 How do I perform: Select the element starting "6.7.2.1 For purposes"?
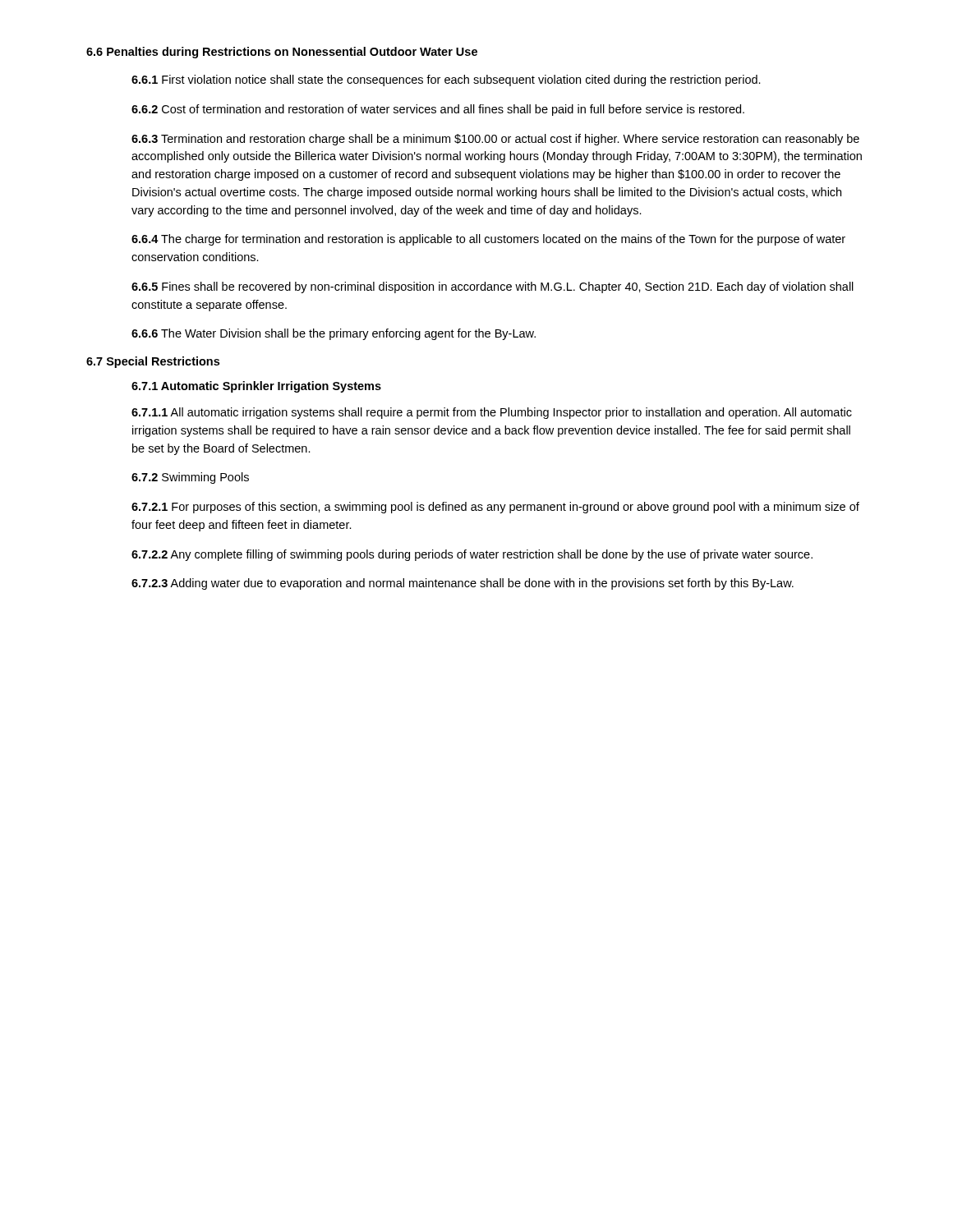499,516
